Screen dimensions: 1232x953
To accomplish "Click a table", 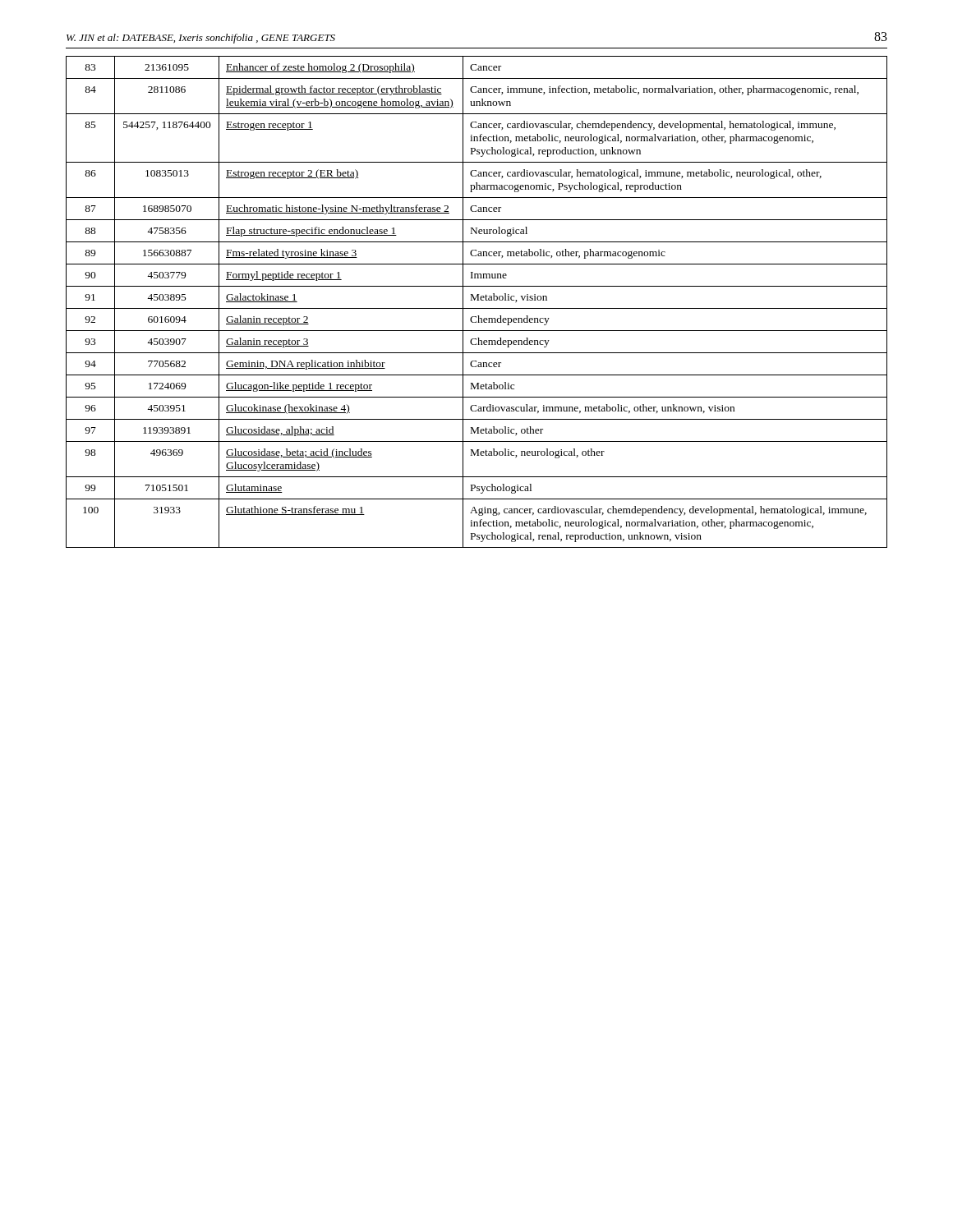I will point(476,302).
